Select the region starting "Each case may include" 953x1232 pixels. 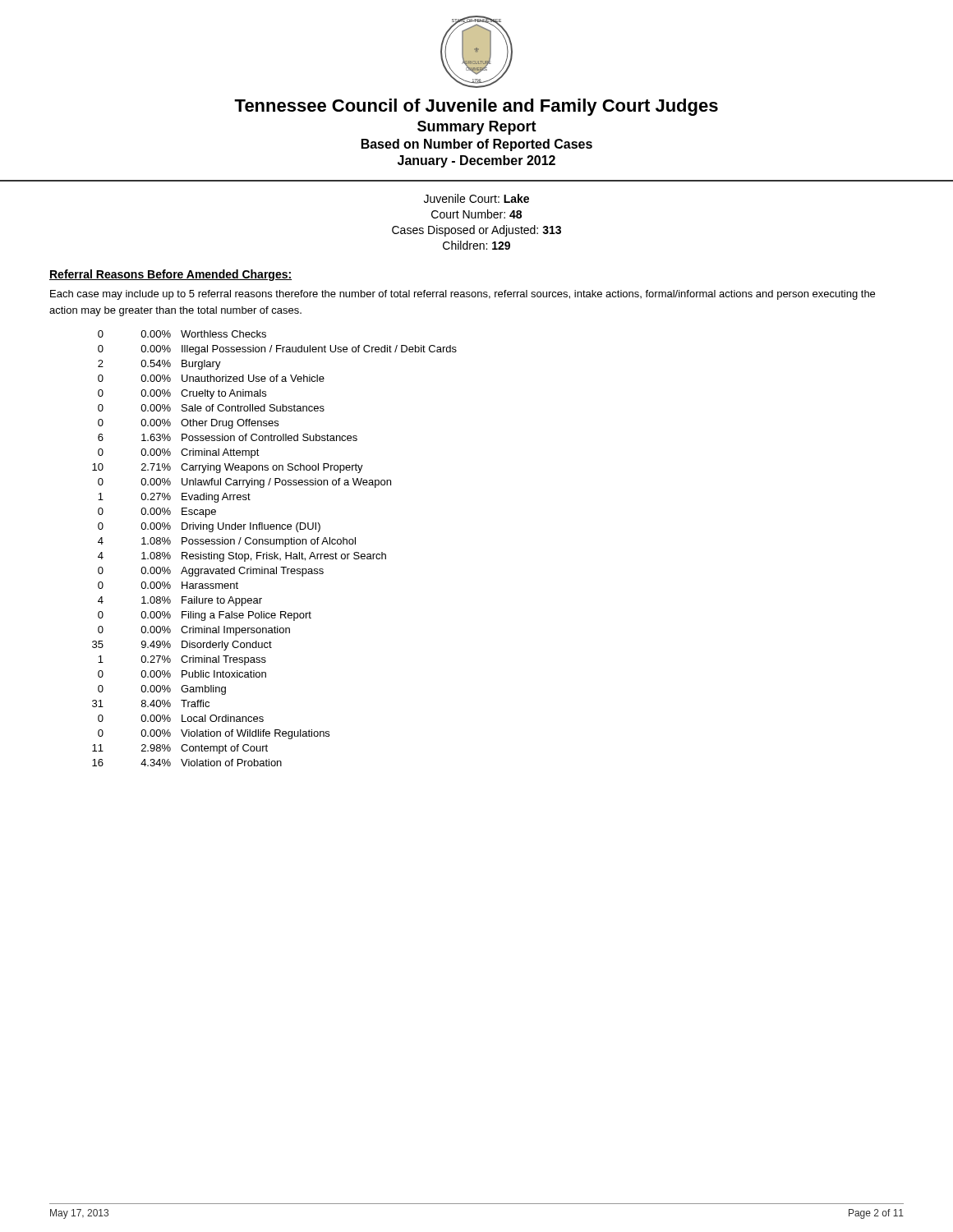click(x=462, y=302)
